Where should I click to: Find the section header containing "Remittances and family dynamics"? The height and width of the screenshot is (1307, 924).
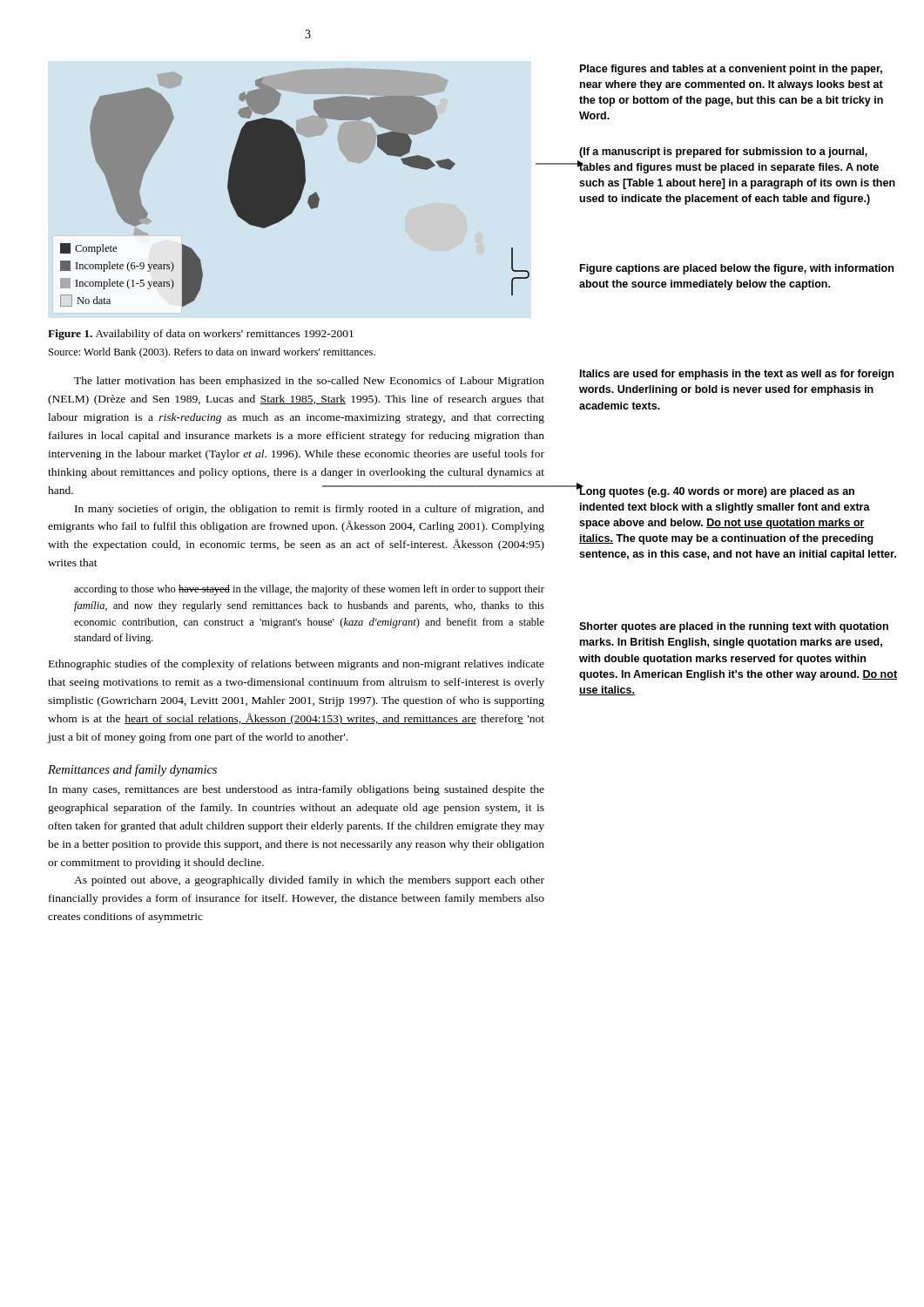click(133, 769)
